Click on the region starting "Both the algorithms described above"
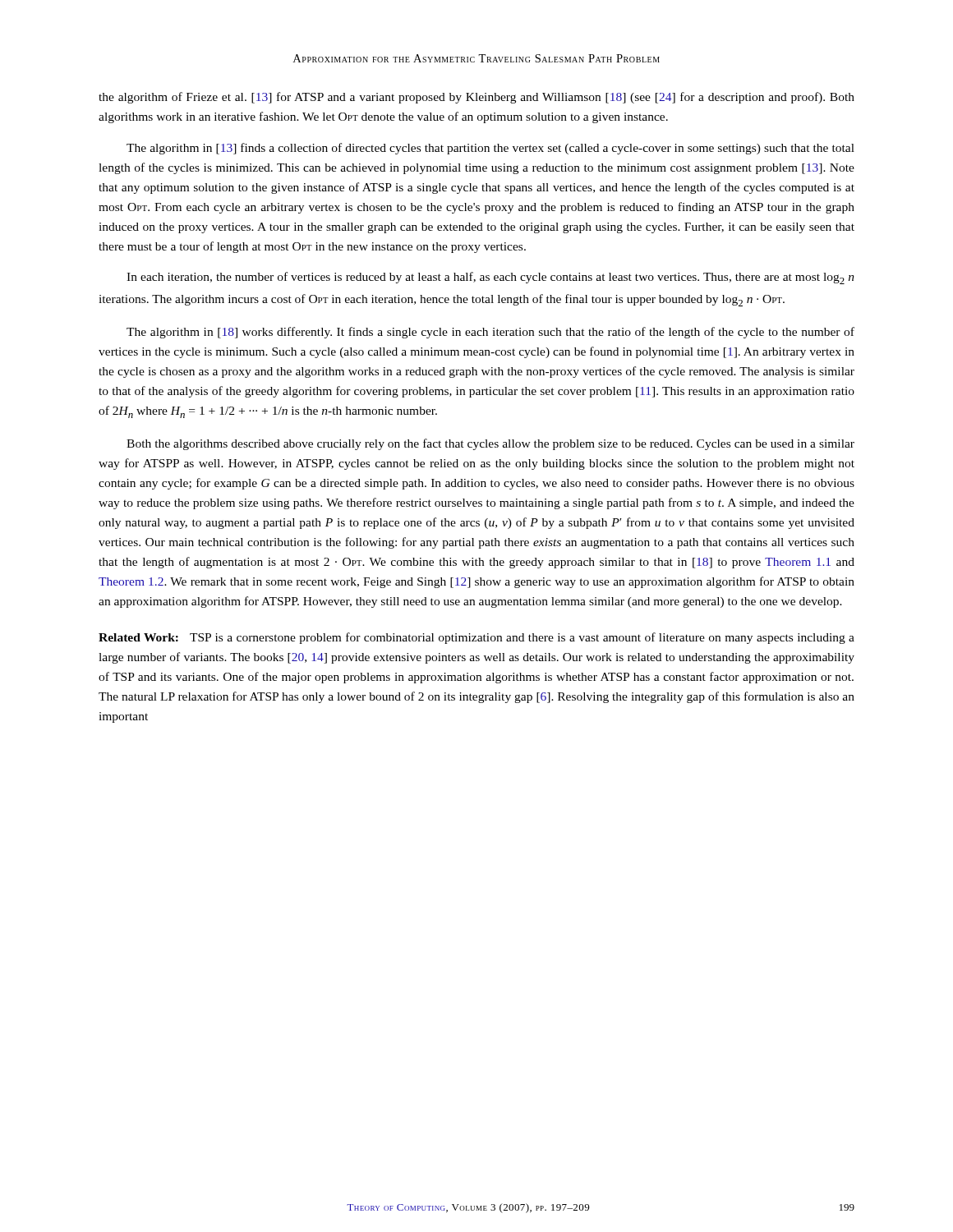The height and width of the screenshot is (1232, 953). pos(476,522)
